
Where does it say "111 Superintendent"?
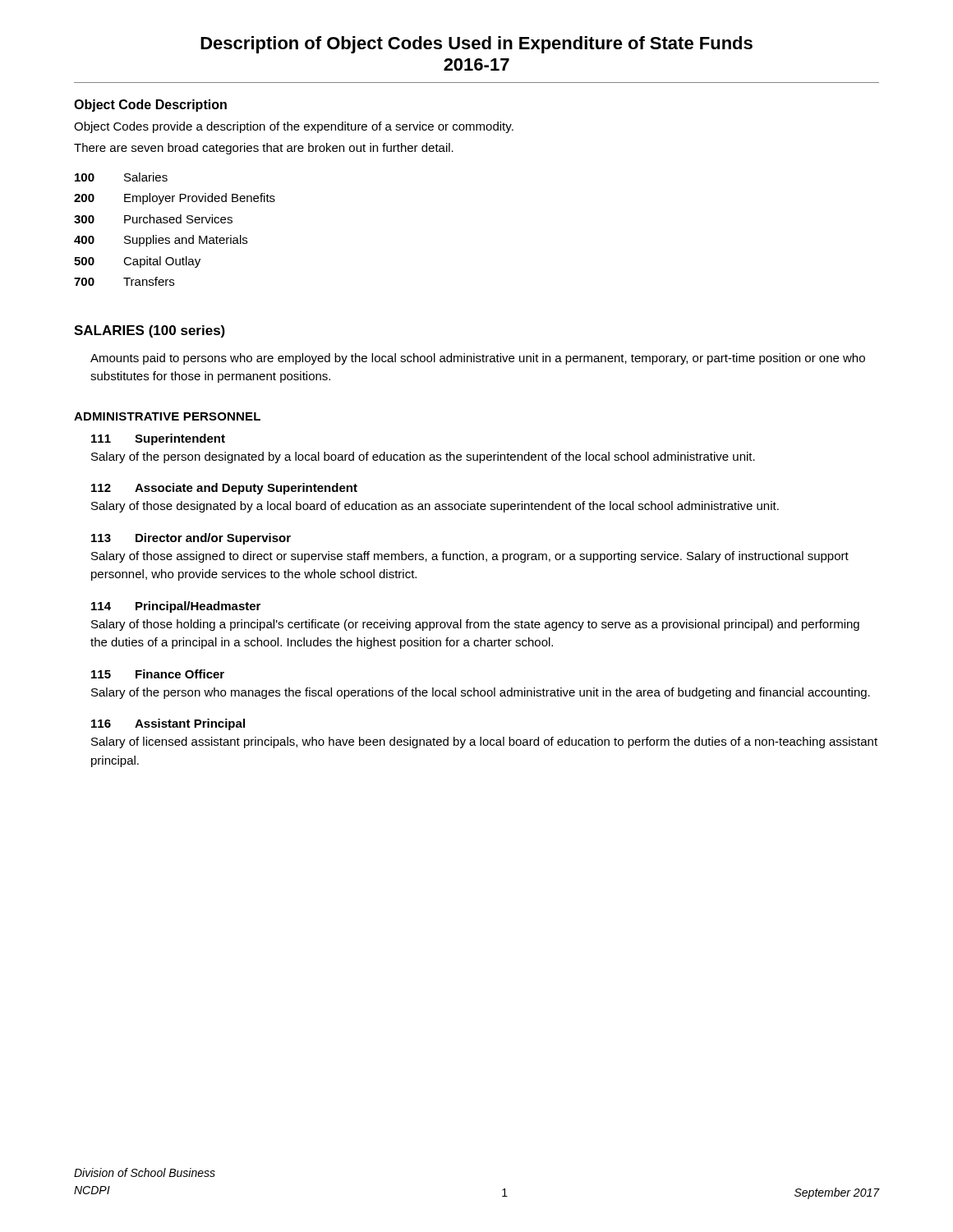[x=158, y=438]
